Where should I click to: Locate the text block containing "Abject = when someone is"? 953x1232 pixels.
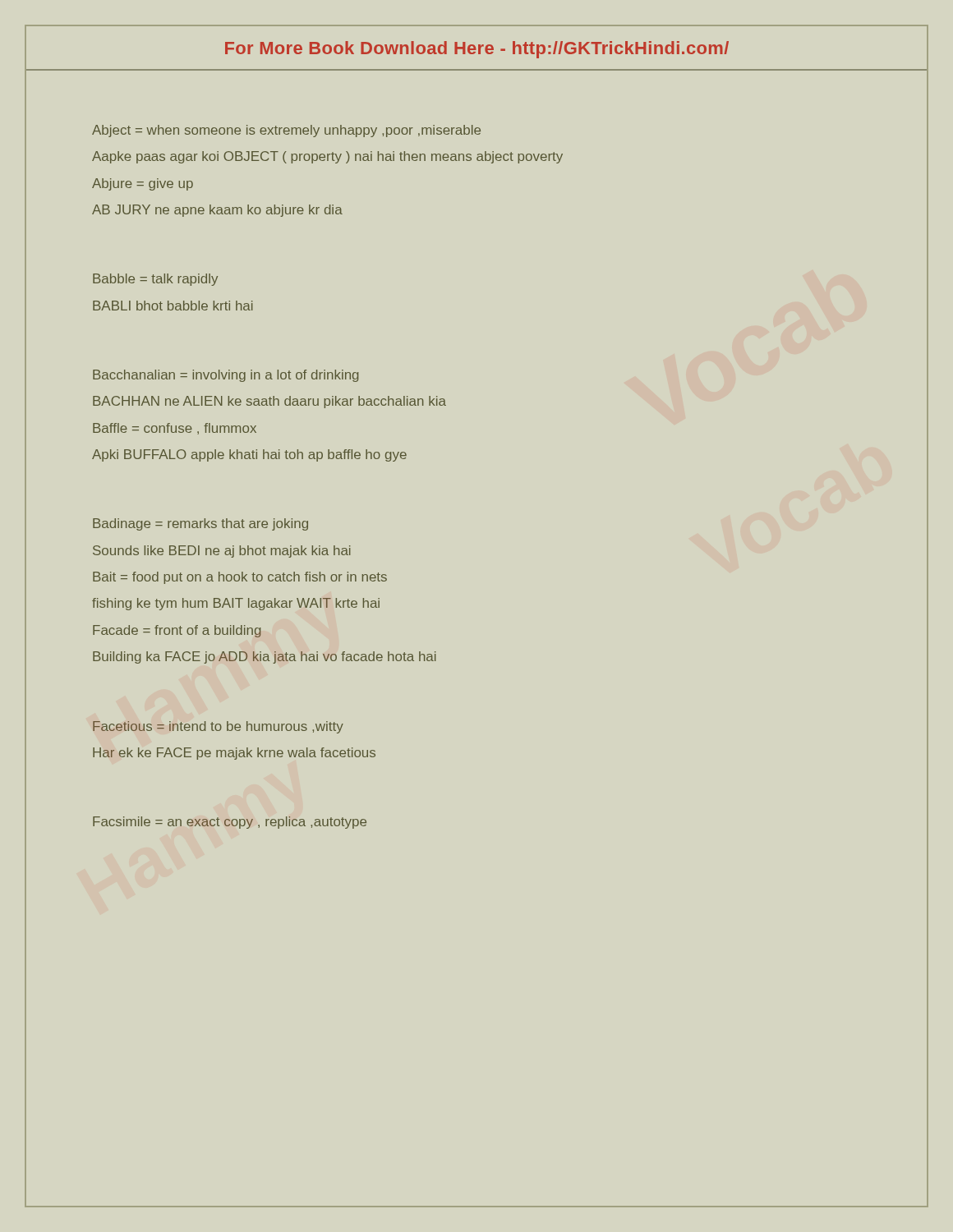pos(287,130)
